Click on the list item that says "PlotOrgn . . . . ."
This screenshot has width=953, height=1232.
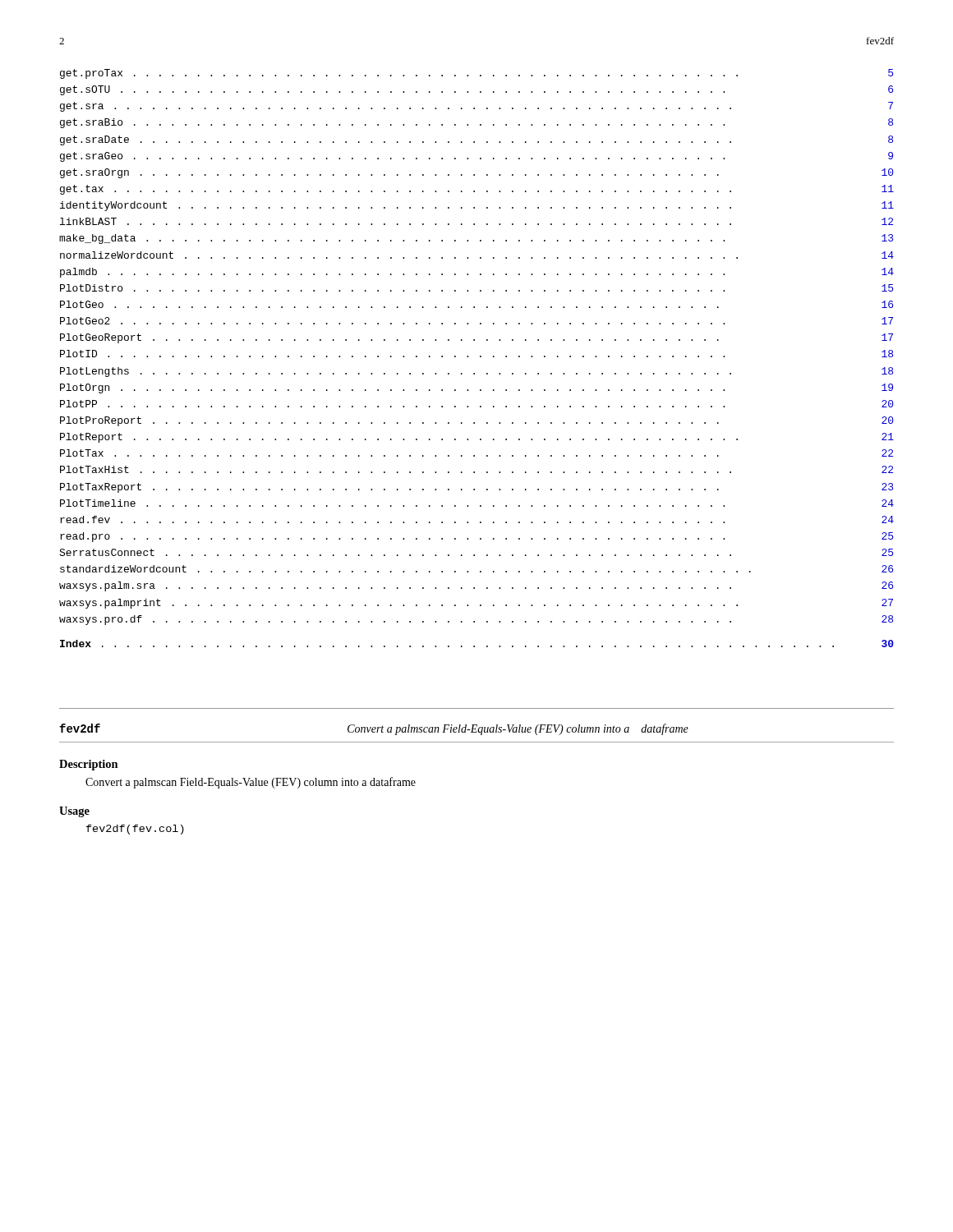(x=476, y=388)
